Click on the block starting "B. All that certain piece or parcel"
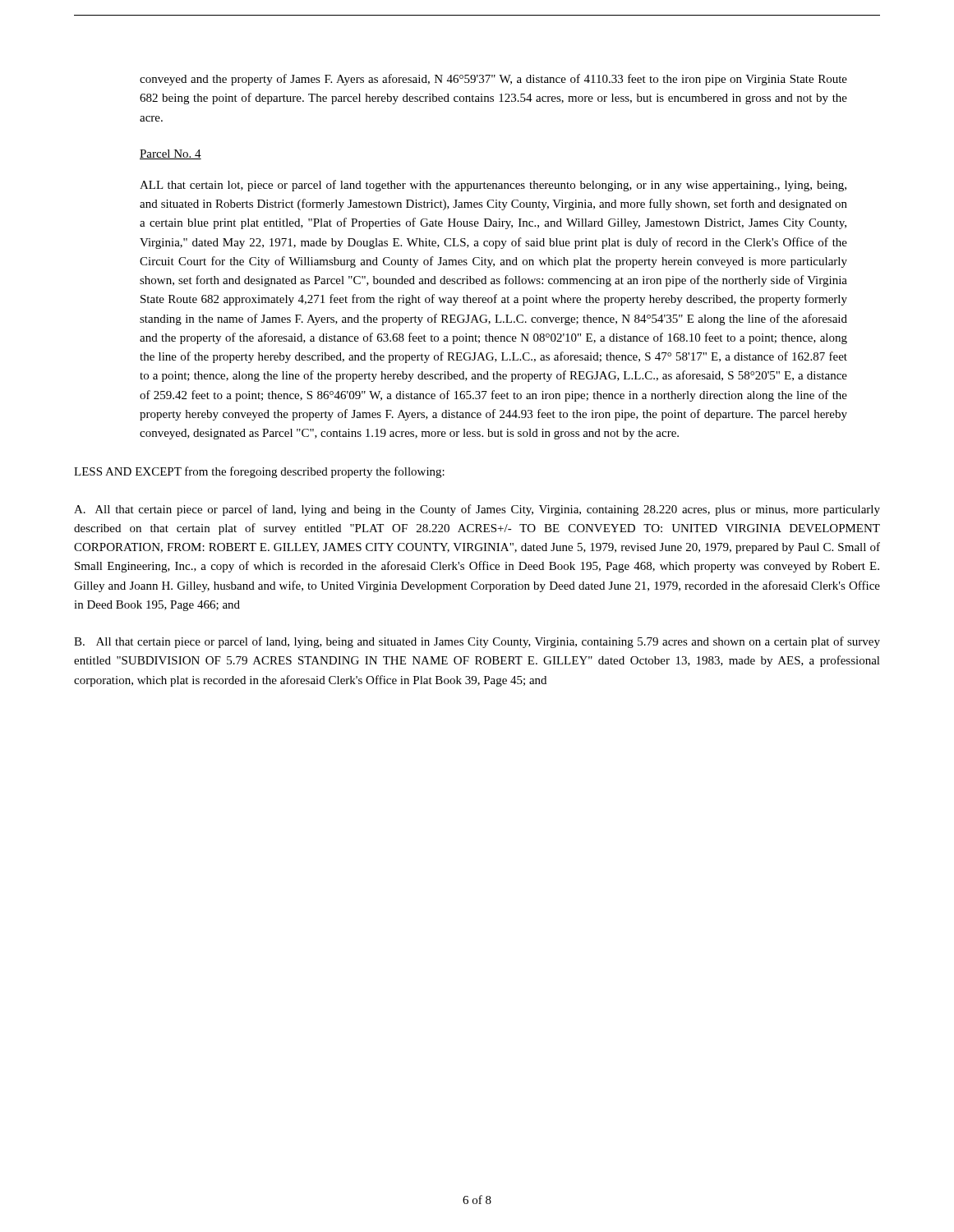 [477, 661]
